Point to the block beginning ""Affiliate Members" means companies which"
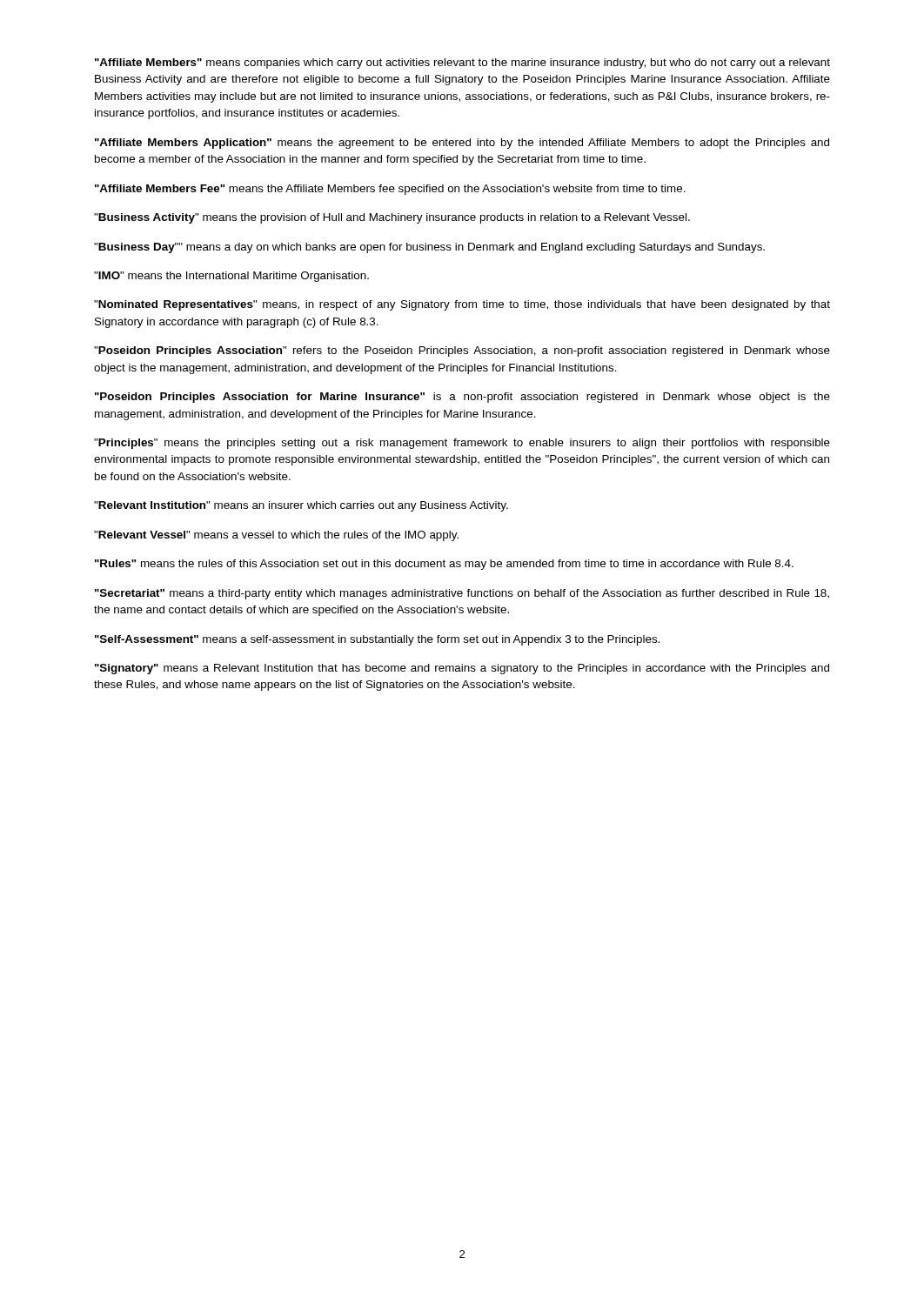Image resolution: width=924 pixels, height=1305 pixels. point(462,88)
